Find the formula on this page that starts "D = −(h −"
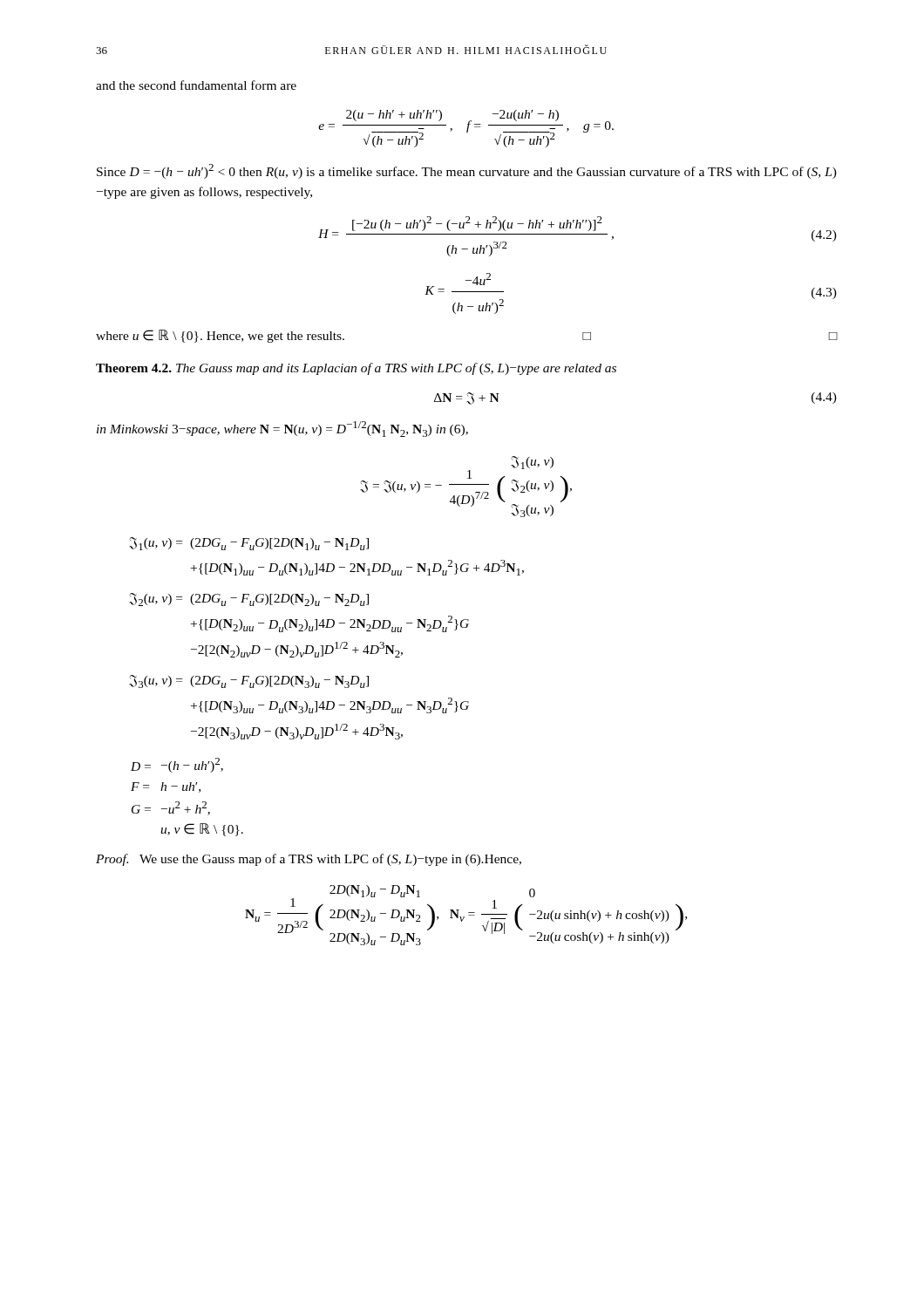The height and width of the screenshot is (1308, 924). [177, 765]
